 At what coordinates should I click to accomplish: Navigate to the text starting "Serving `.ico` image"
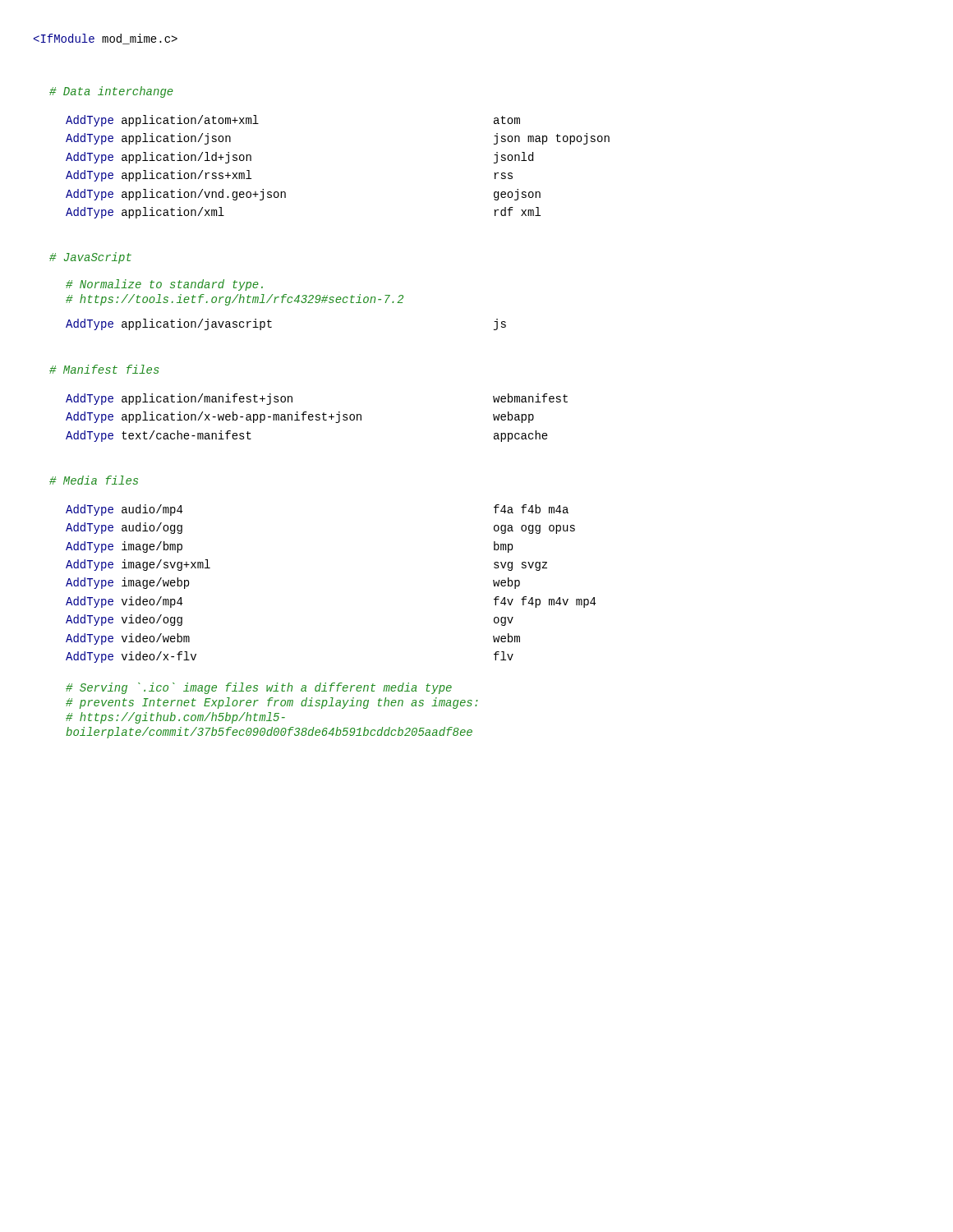(x=273, y=711)
